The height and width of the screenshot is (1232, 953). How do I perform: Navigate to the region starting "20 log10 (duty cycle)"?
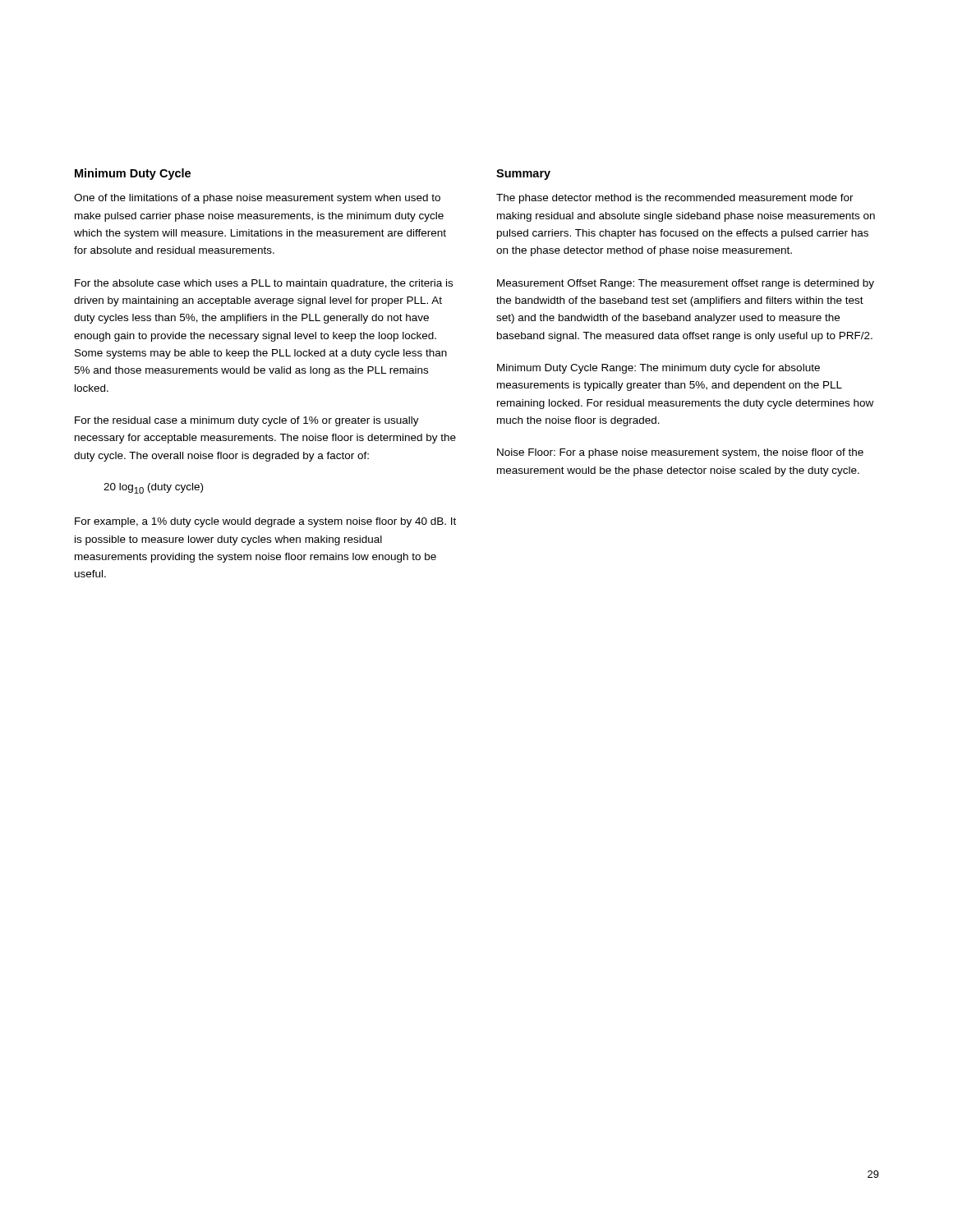pyautogui.click(x=154, y=488)
